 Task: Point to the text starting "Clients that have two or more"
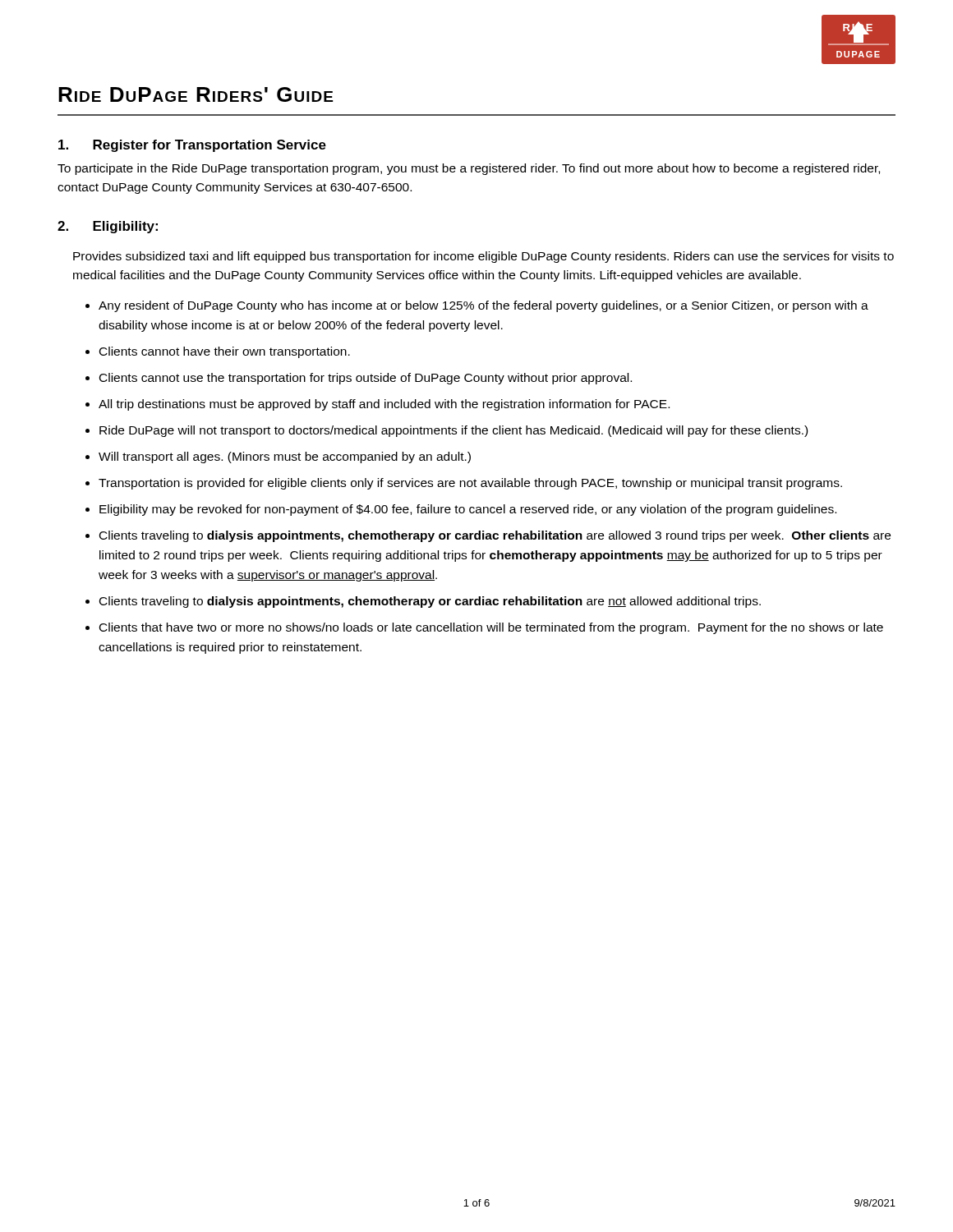click(491, 637)
